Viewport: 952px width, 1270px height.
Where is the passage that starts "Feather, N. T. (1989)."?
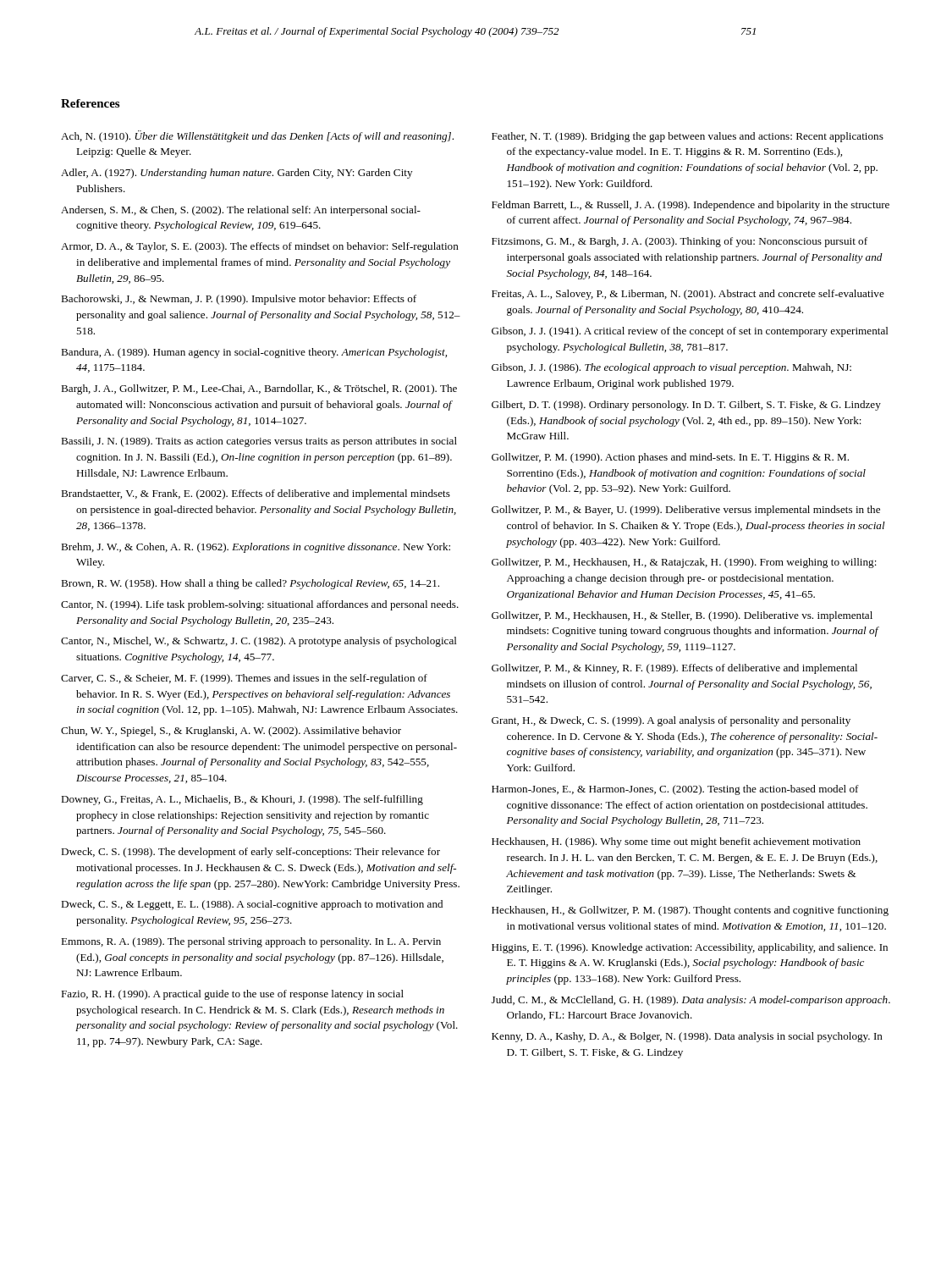pyautogui.click(x=687, y=159)
